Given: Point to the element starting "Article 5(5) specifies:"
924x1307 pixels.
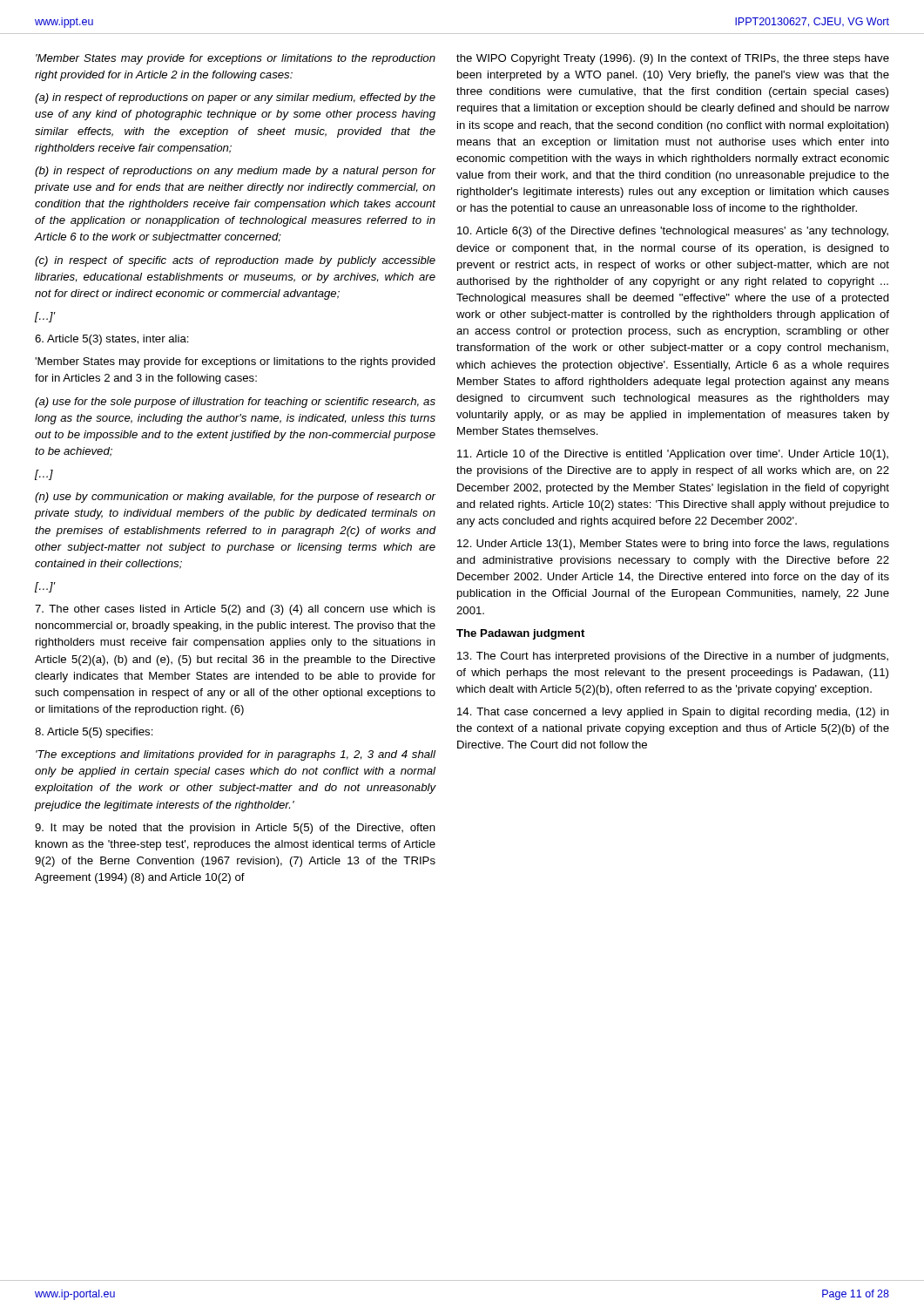Looking at the screenshot, I should tap(94, 732).
